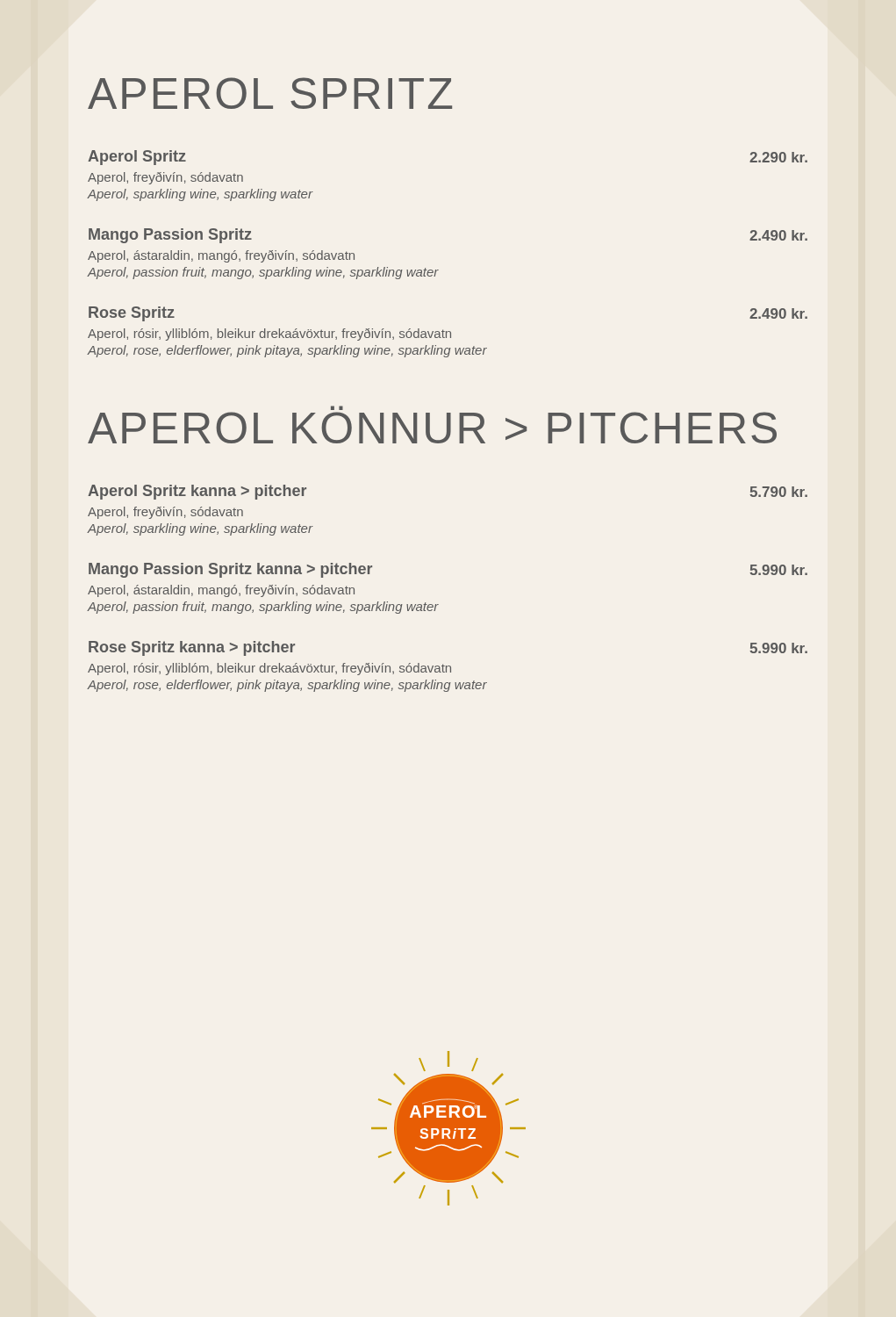This screenshot has height=1317, width=896.
Task: Point to the block beginning "Aperol Spritz Aperol,"
Action: [136, 158]
